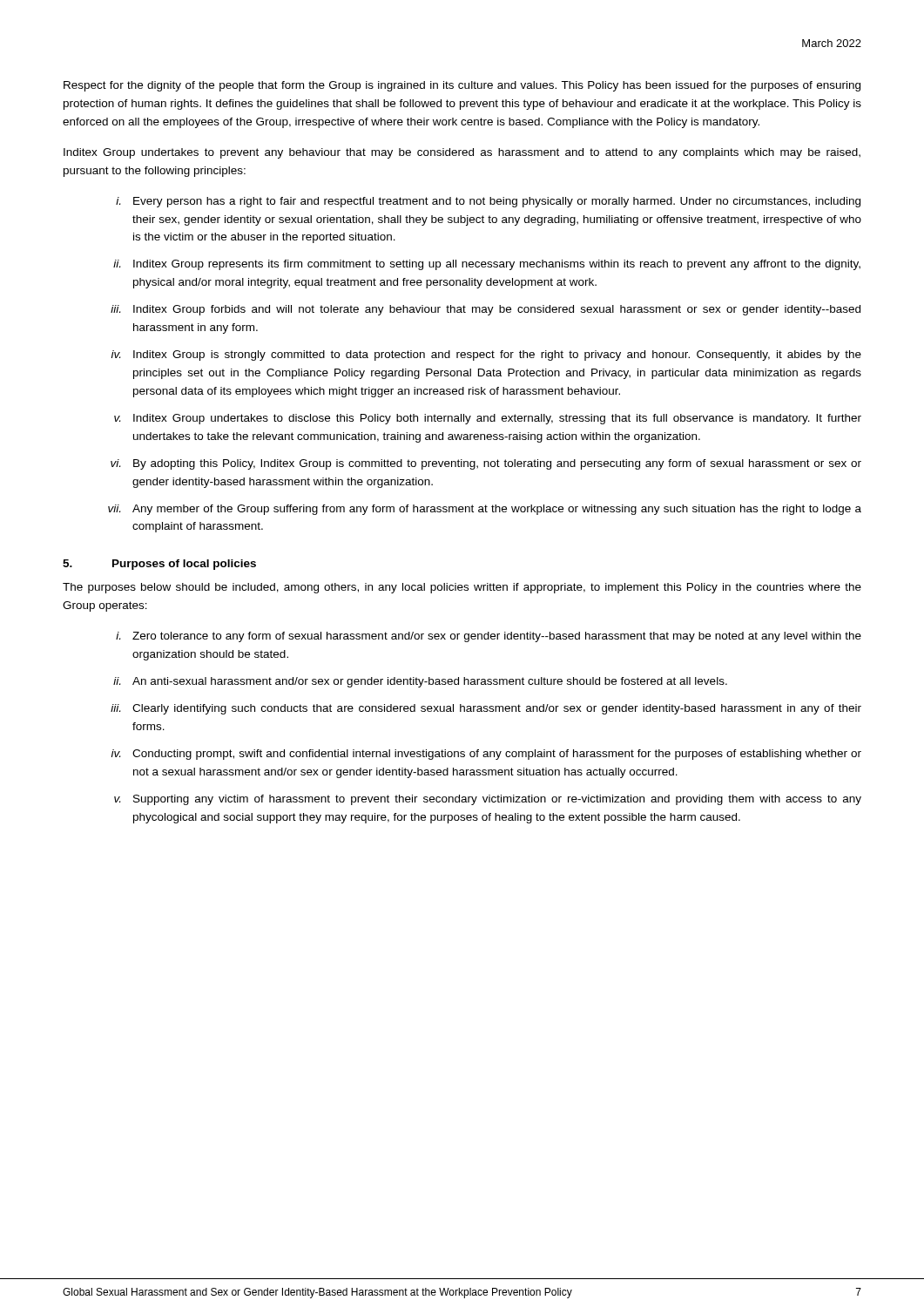Point to the passage starting "The purposes below should be included, among"
Screen dimensions: 1307x924
click(x=462, y=596)
